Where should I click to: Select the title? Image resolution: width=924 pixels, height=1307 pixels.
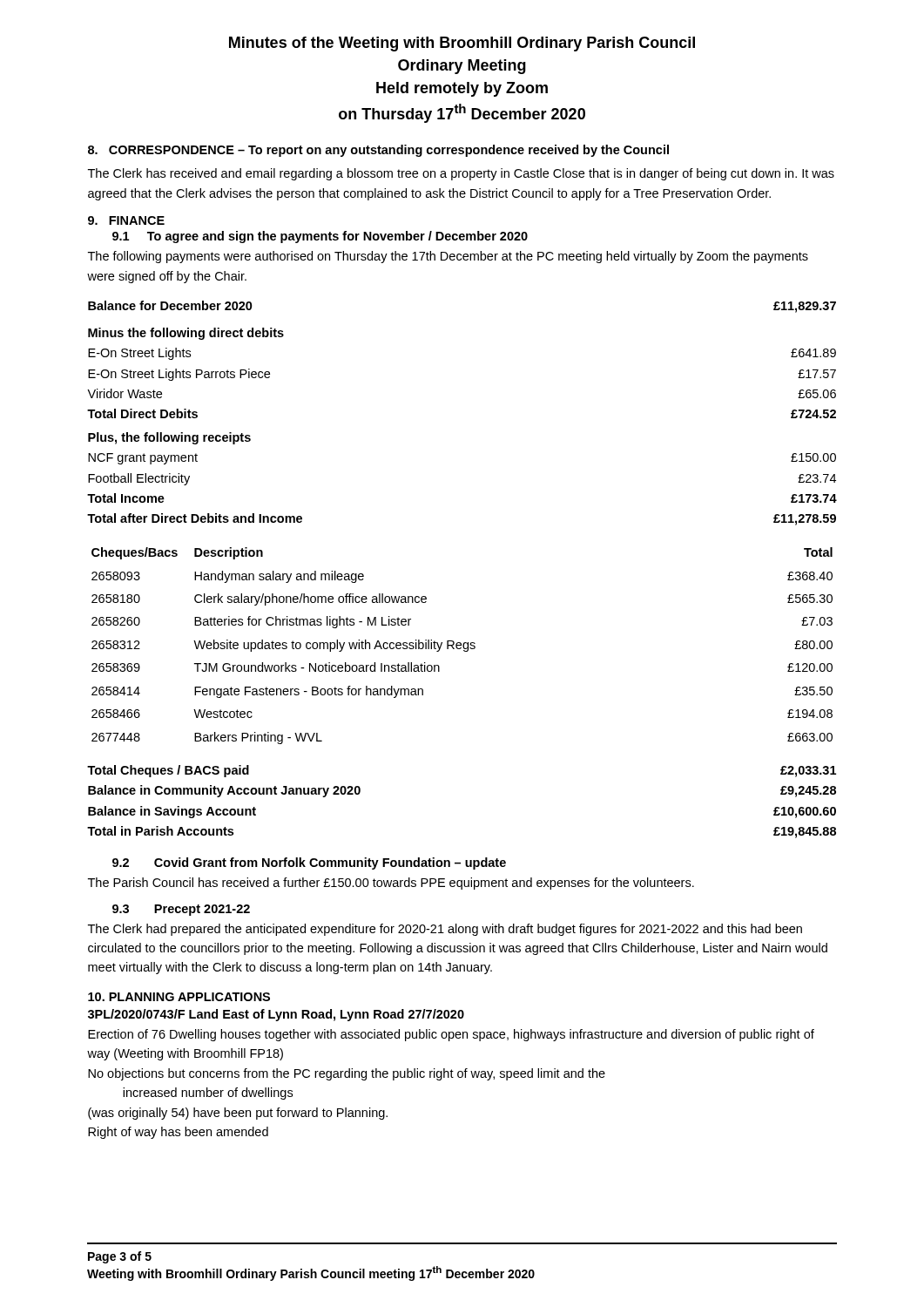462,79
